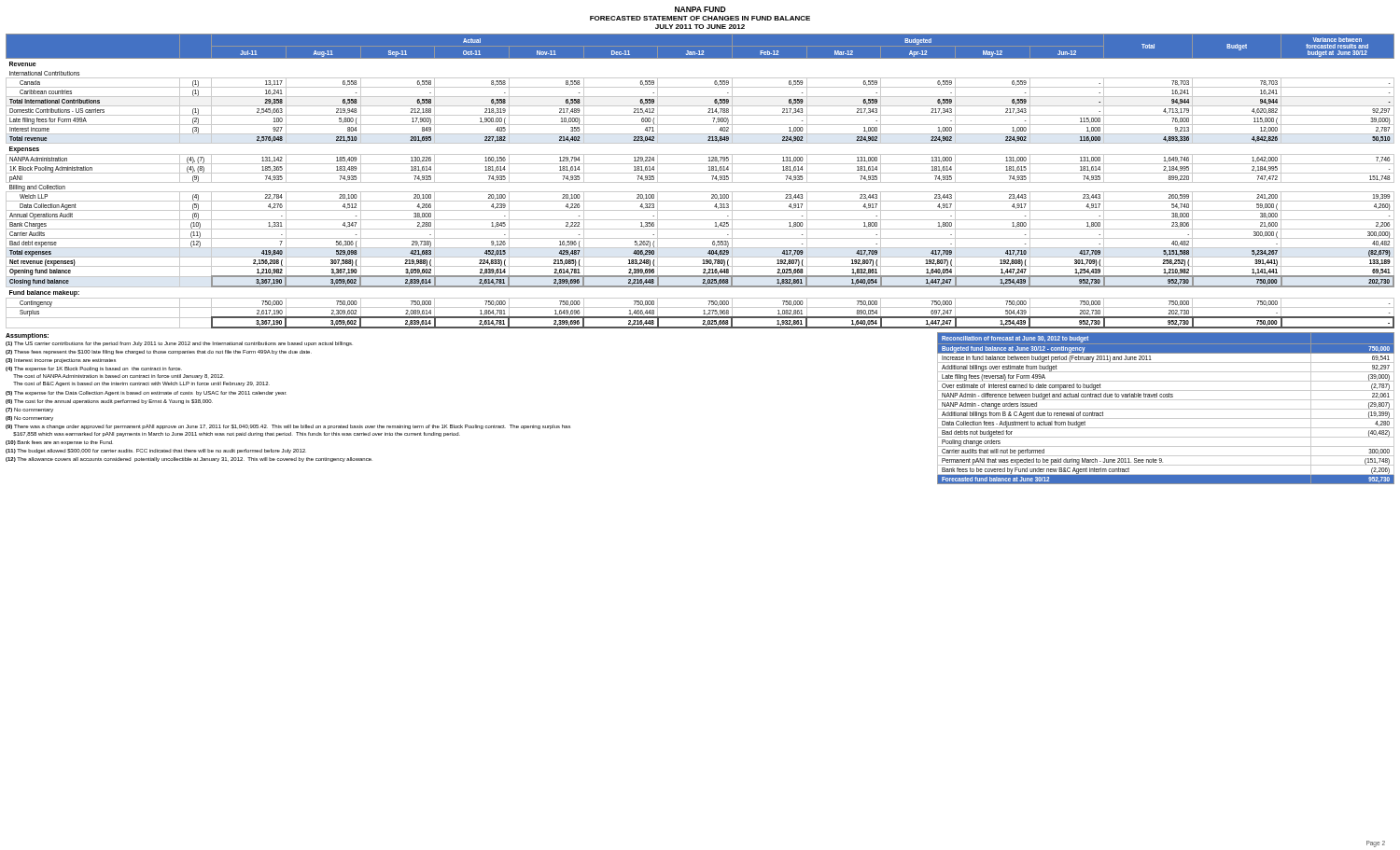Select the list item that says "(2) These fees represent the $100 late"
Image resolution: width=1400 pixels, height=850 pixels.
[x=159, y=352]
